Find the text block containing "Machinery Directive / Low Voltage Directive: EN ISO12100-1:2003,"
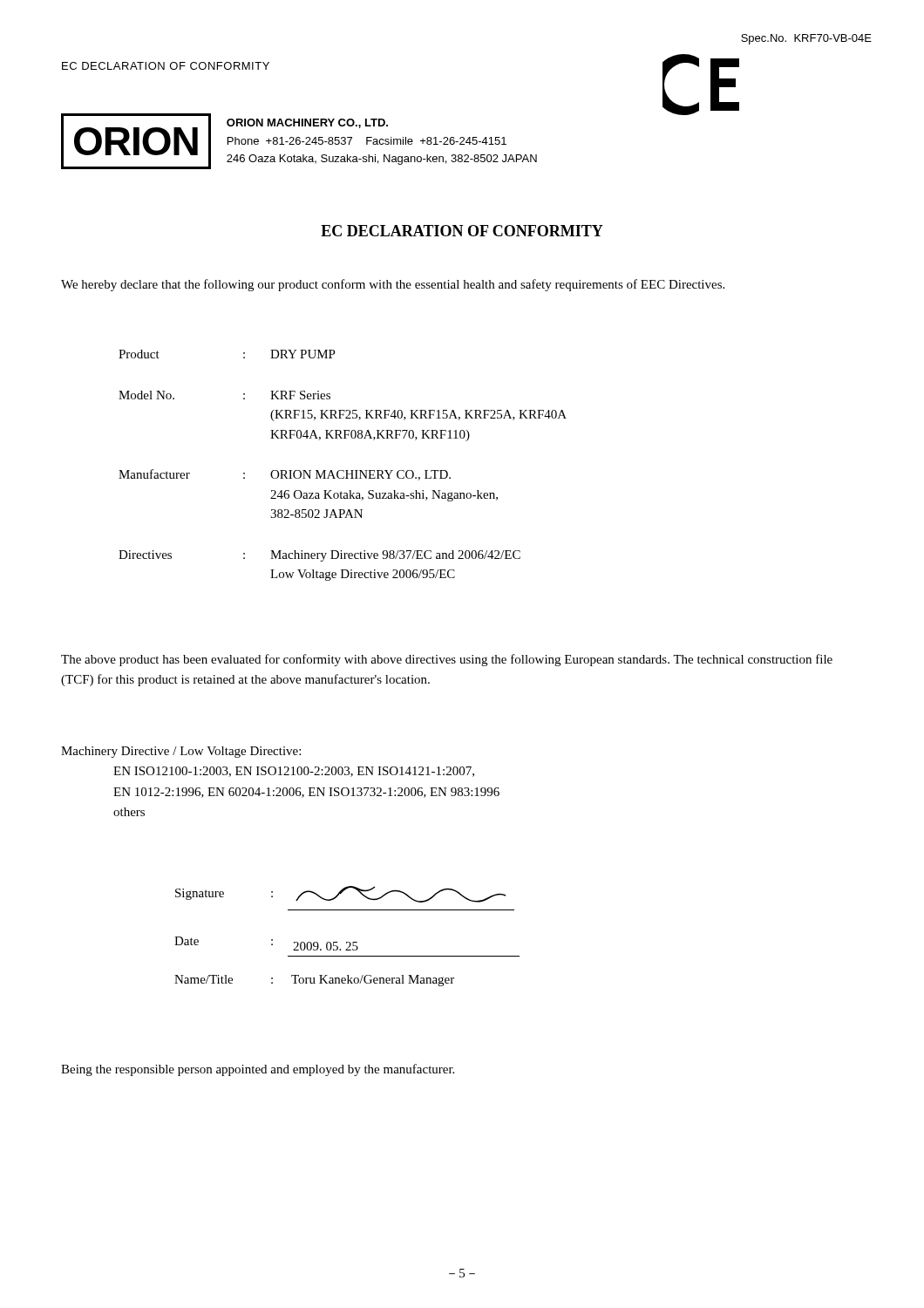 [462, 783]
